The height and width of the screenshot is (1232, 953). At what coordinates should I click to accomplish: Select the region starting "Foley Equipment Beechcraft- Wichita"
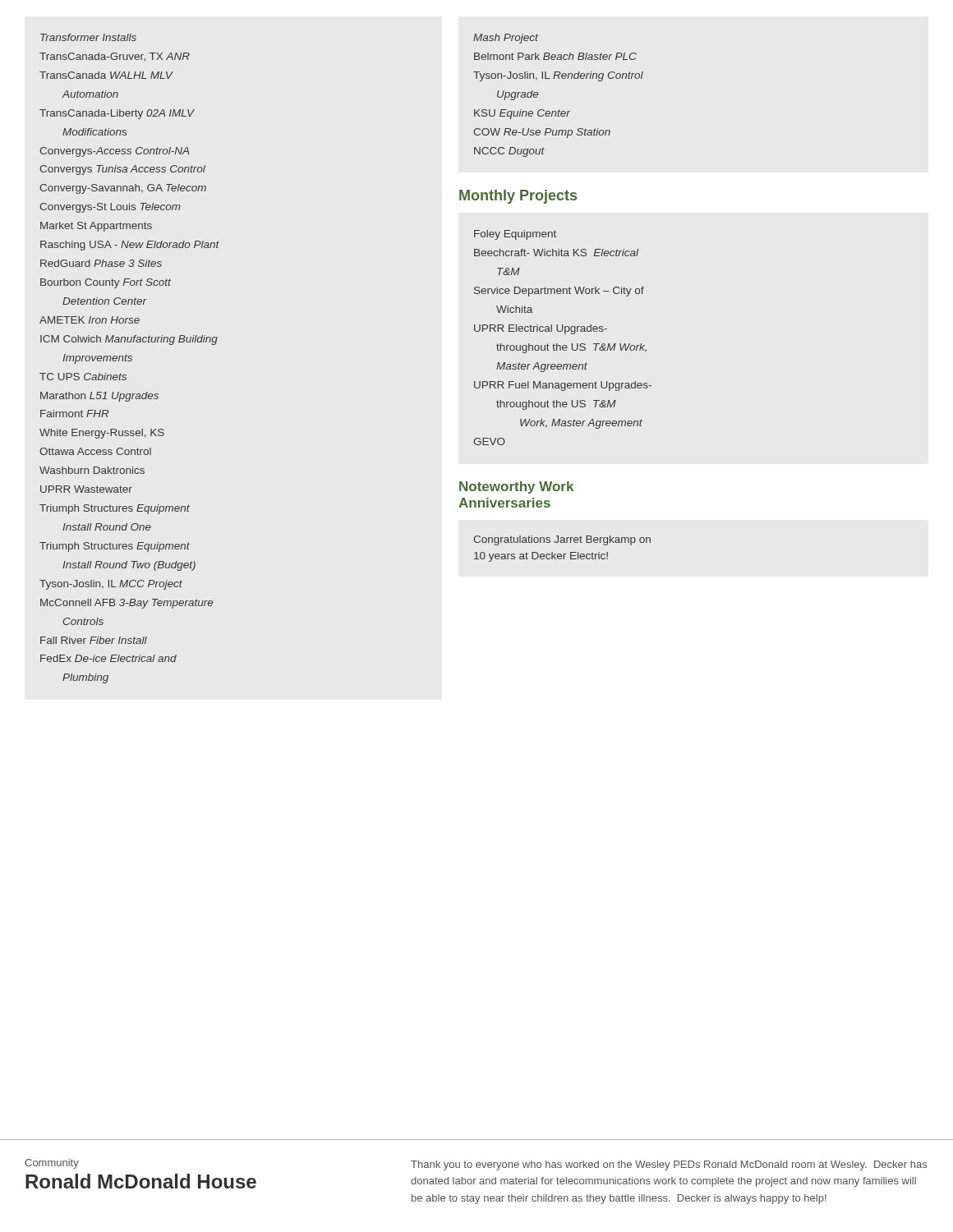[515, 235]
